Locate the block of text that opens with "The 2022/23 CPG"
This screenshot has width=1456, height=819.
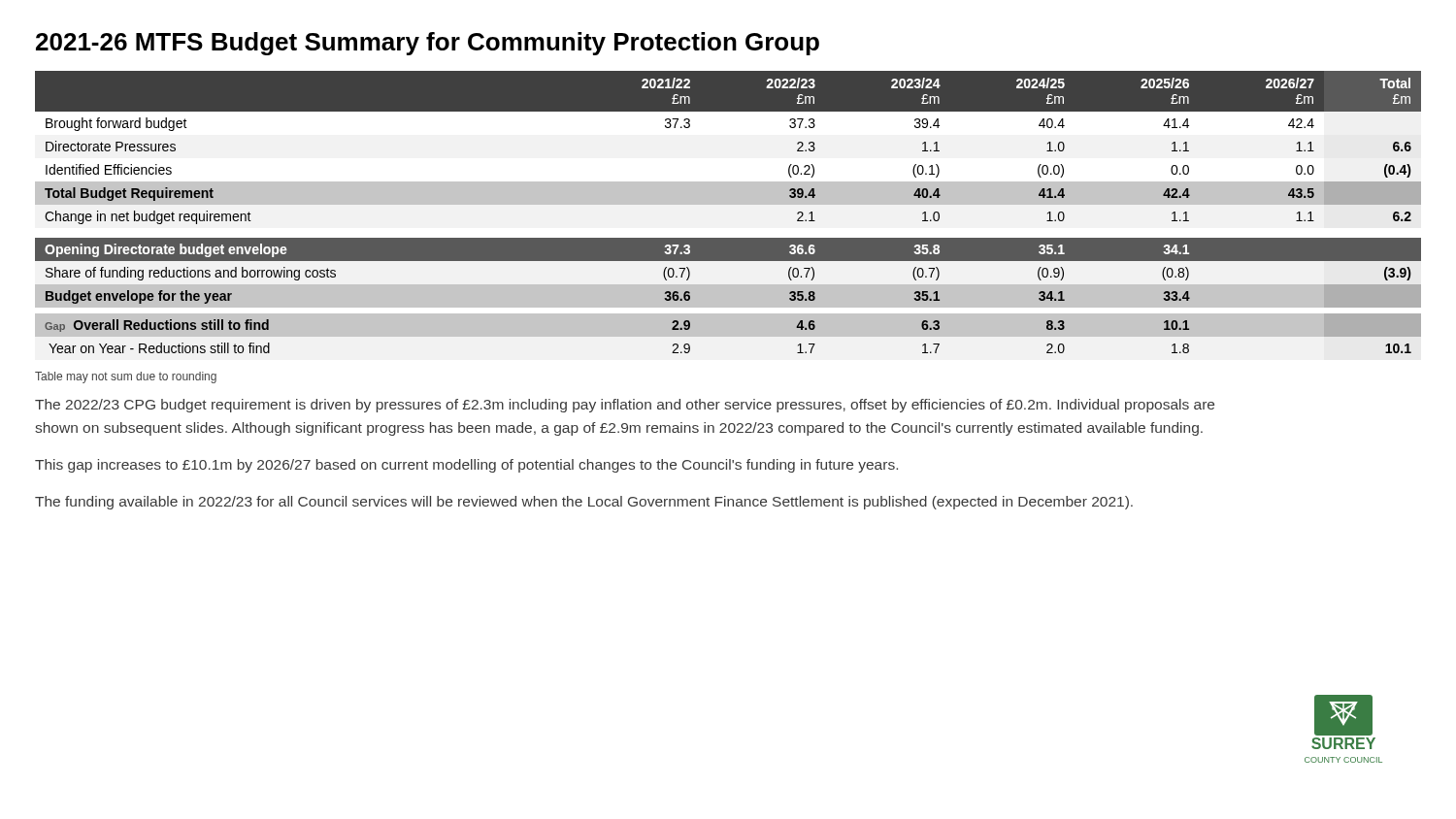tap(625, 416)
